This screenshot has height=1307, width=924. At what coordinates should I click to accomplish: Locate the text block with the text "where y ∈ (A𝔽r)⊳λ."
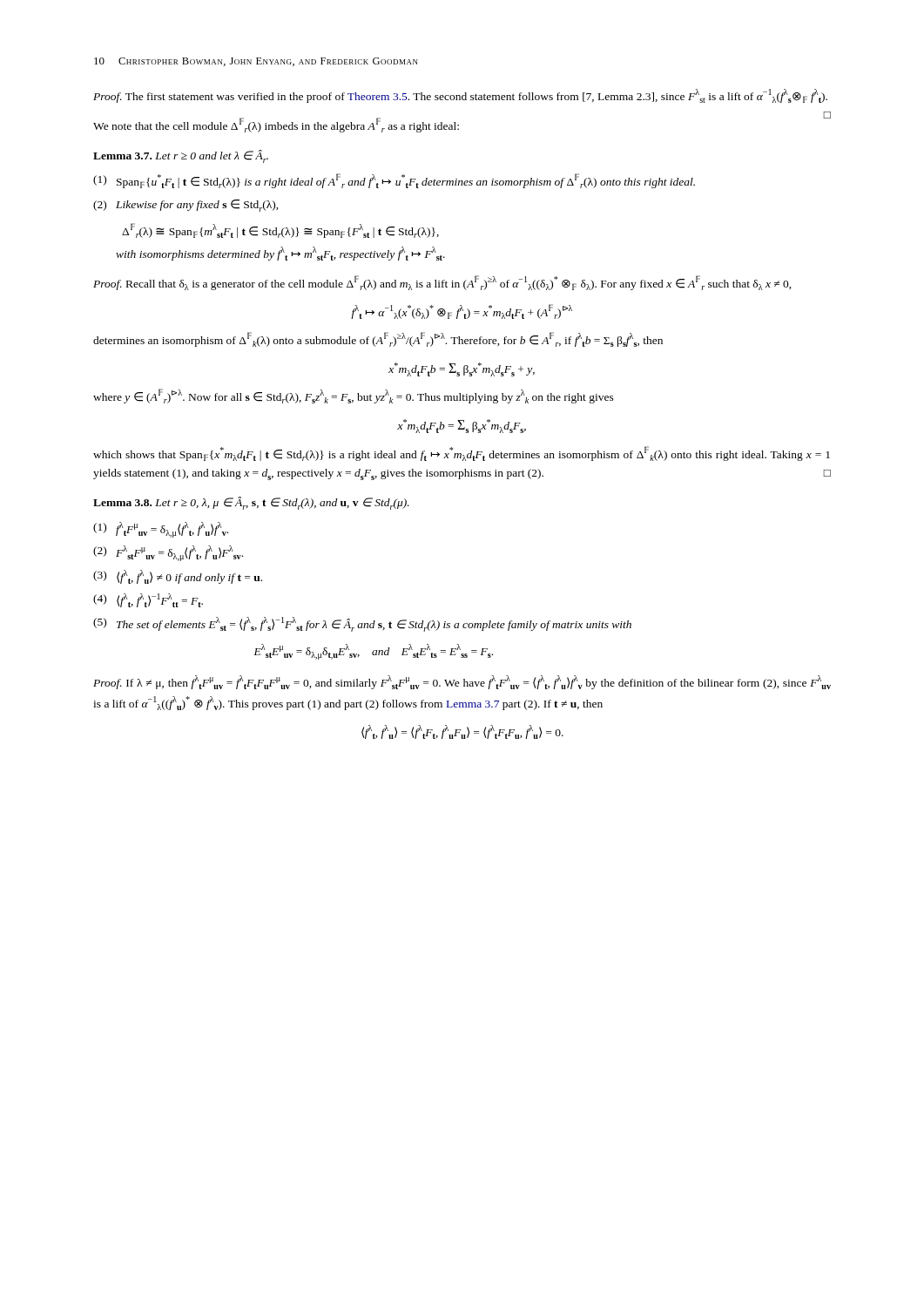353,397
